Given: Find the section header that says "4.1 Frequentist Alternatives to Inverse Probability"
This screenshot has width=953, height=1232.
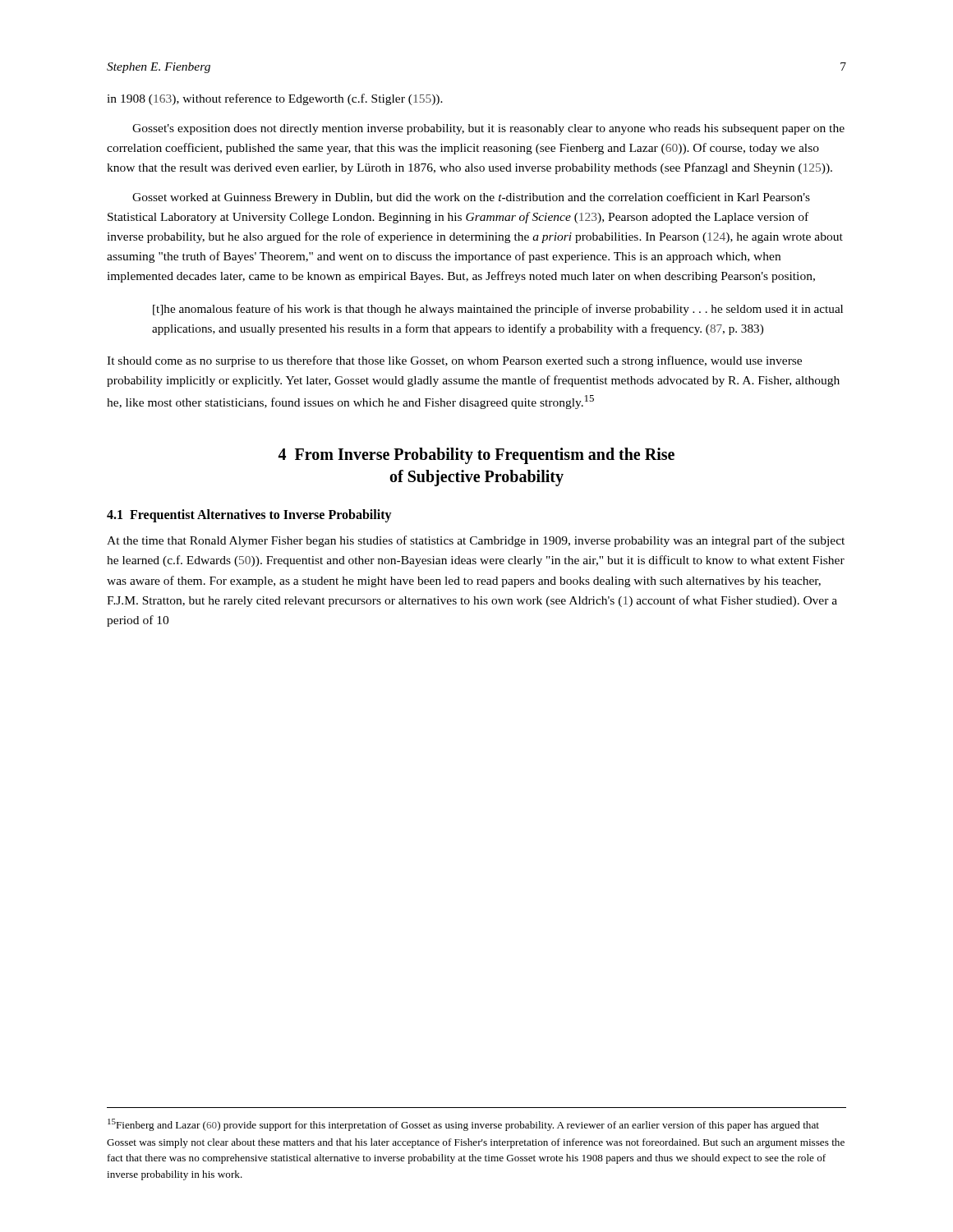Looking at the screenshot, I should tap(249, 515).
